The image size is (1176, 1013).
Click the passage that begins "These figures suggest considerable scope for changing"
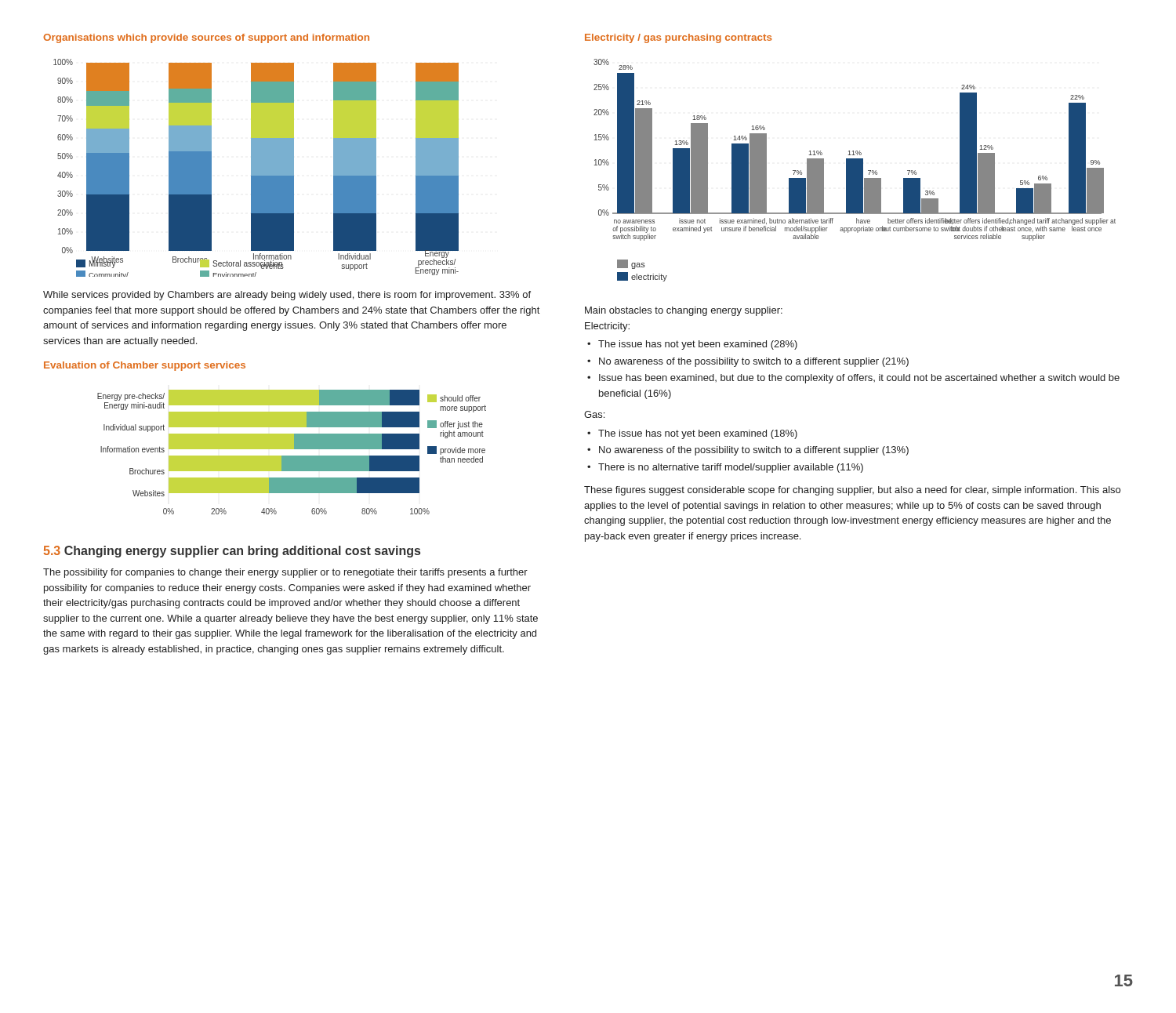click(853, 513)
